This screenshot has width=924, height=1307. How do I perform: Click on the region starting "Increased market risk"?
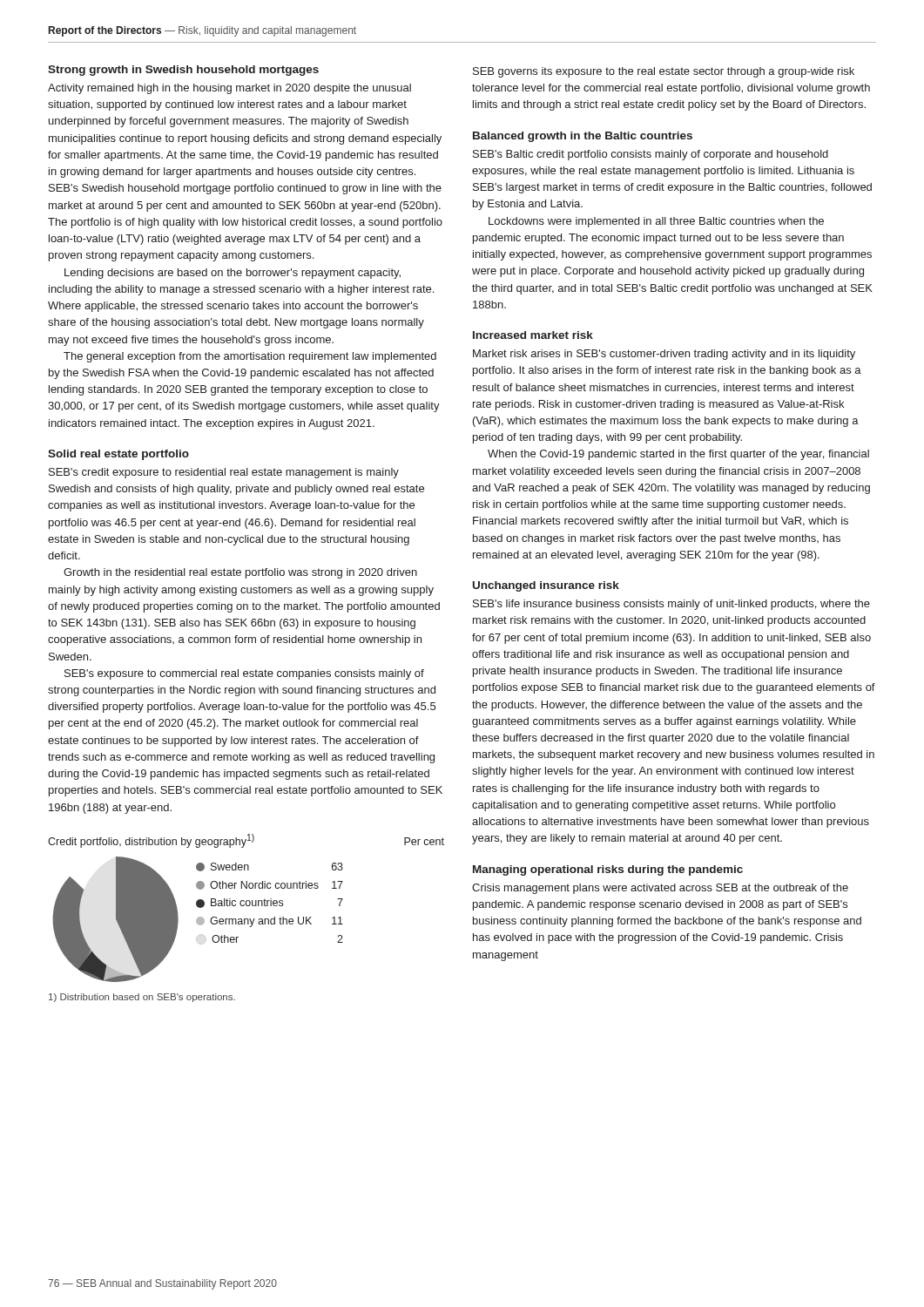(532, 335)
